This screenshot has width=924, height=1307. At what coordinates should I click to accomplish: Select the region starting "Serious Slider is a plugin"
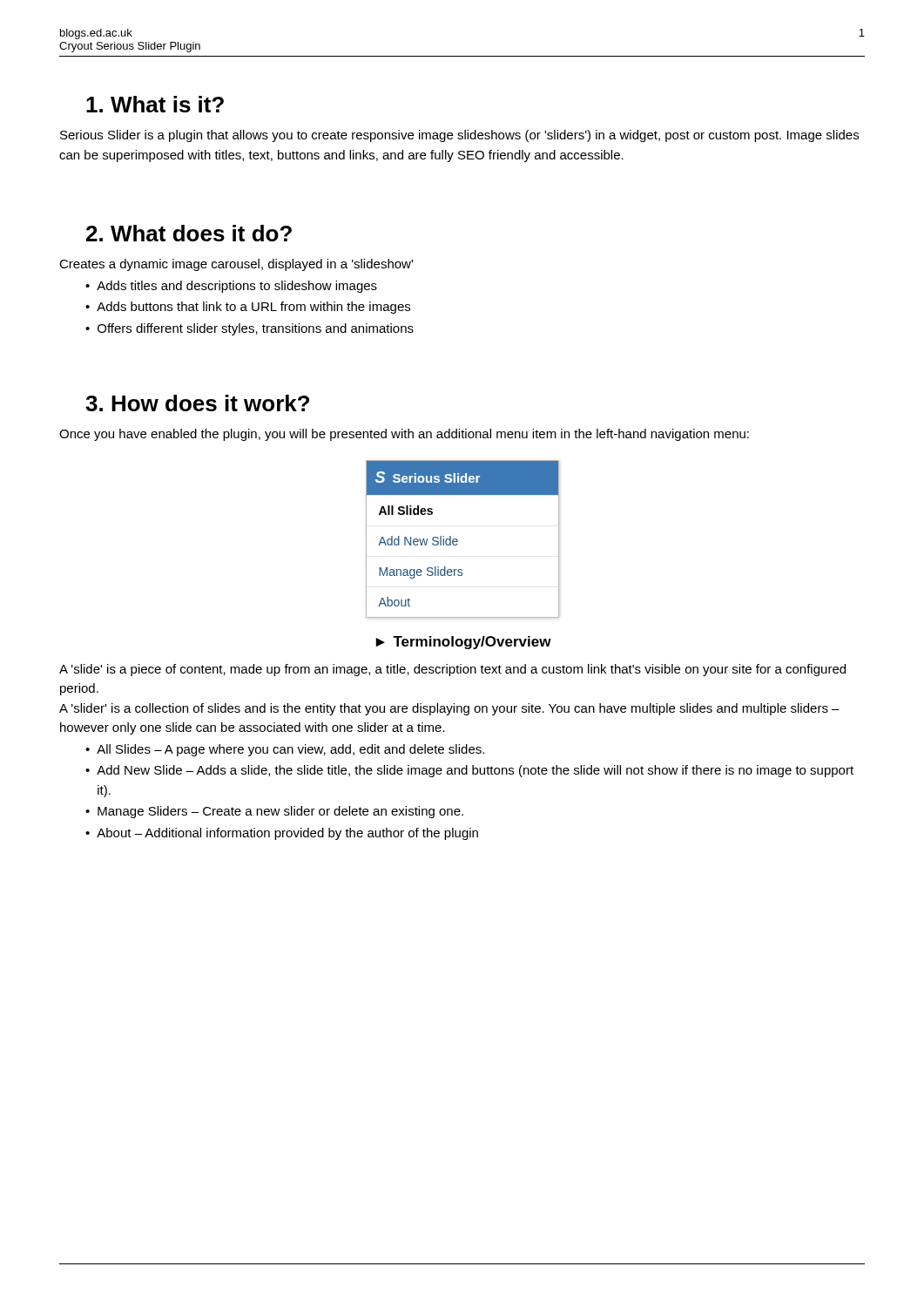(459, 144)
